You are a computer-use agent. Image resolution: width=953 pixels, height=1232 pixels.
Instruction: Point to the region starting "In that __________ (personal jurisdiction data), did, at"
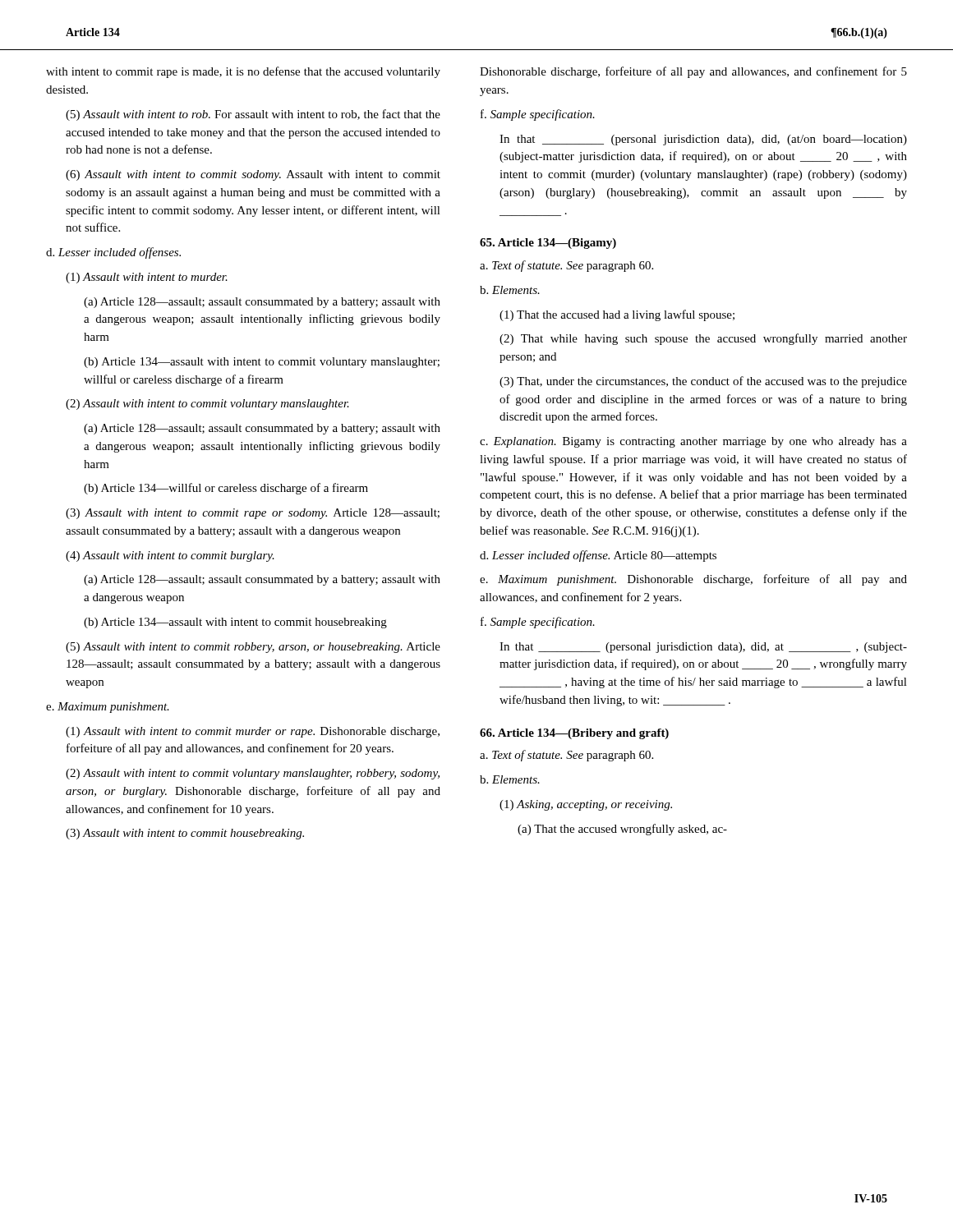click(703, 673)
